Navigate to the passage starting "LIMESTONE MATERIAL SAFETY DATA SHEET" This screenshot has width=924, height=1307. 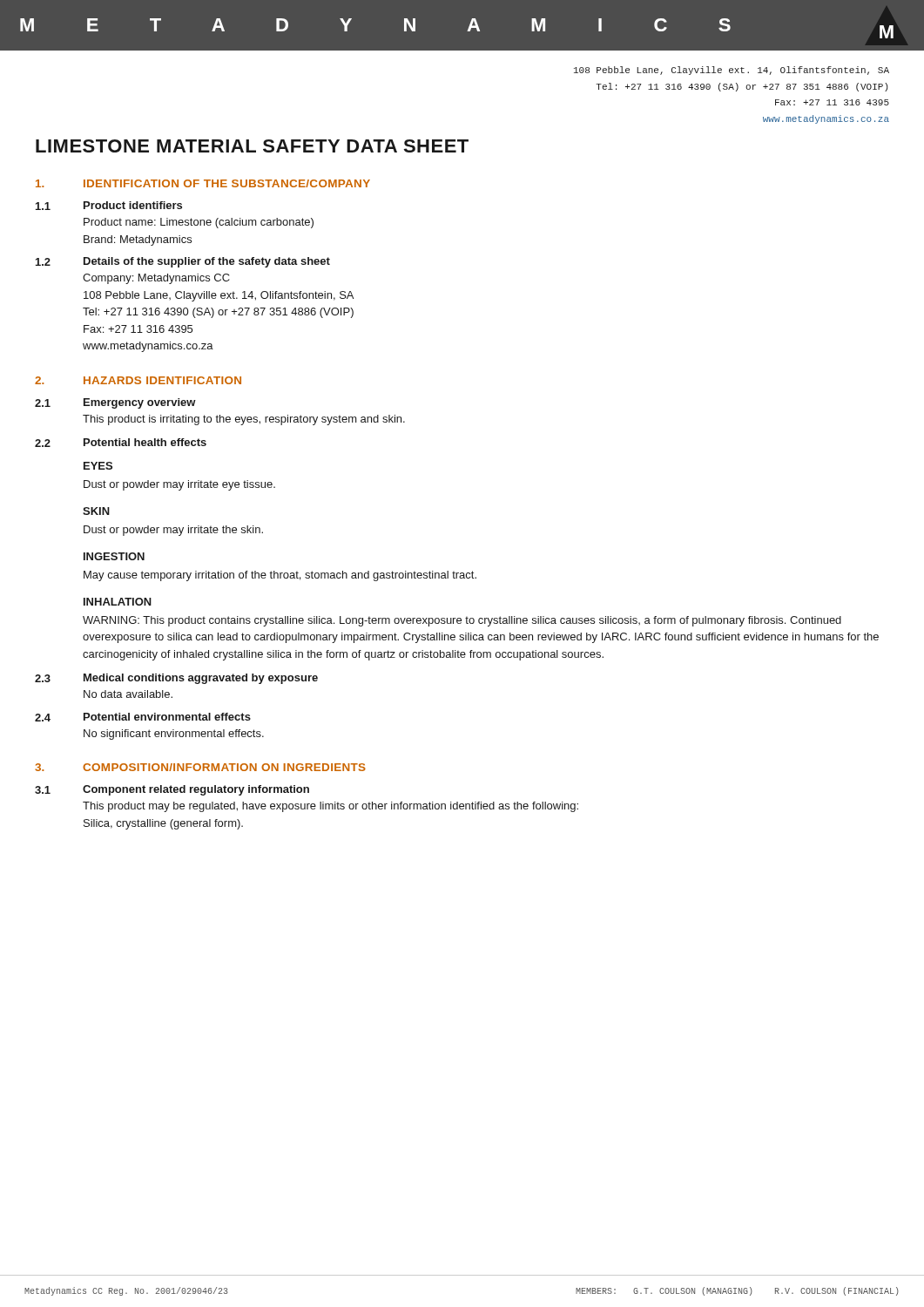tap(252, 146)
